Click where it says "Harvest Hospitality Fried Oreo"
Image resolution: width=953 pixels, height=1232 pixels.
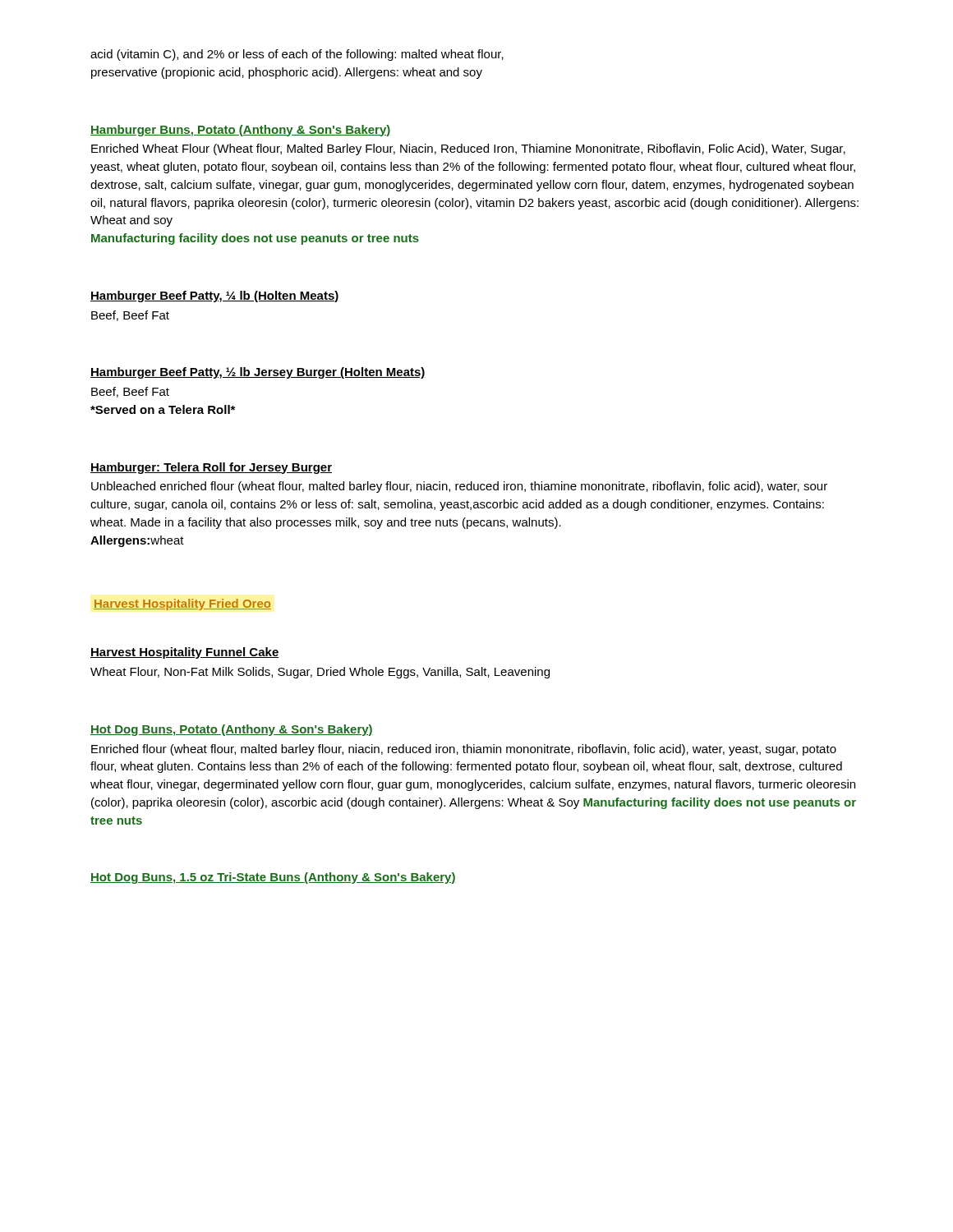[x=182, y=603]
